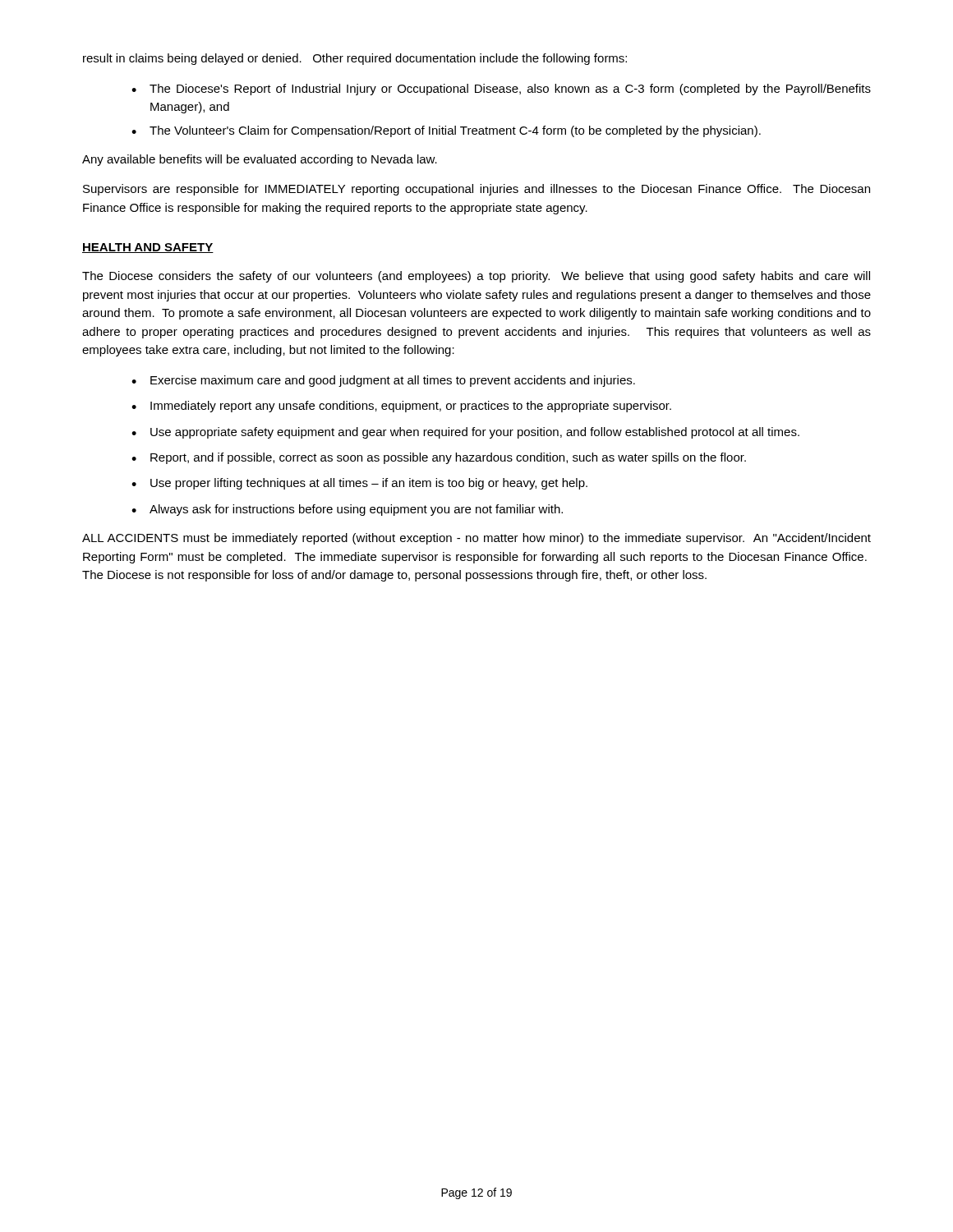Select the region starting "• Immediately report"
The height and width of the screenshot is (1232, 953).
[x=402, y=407]
